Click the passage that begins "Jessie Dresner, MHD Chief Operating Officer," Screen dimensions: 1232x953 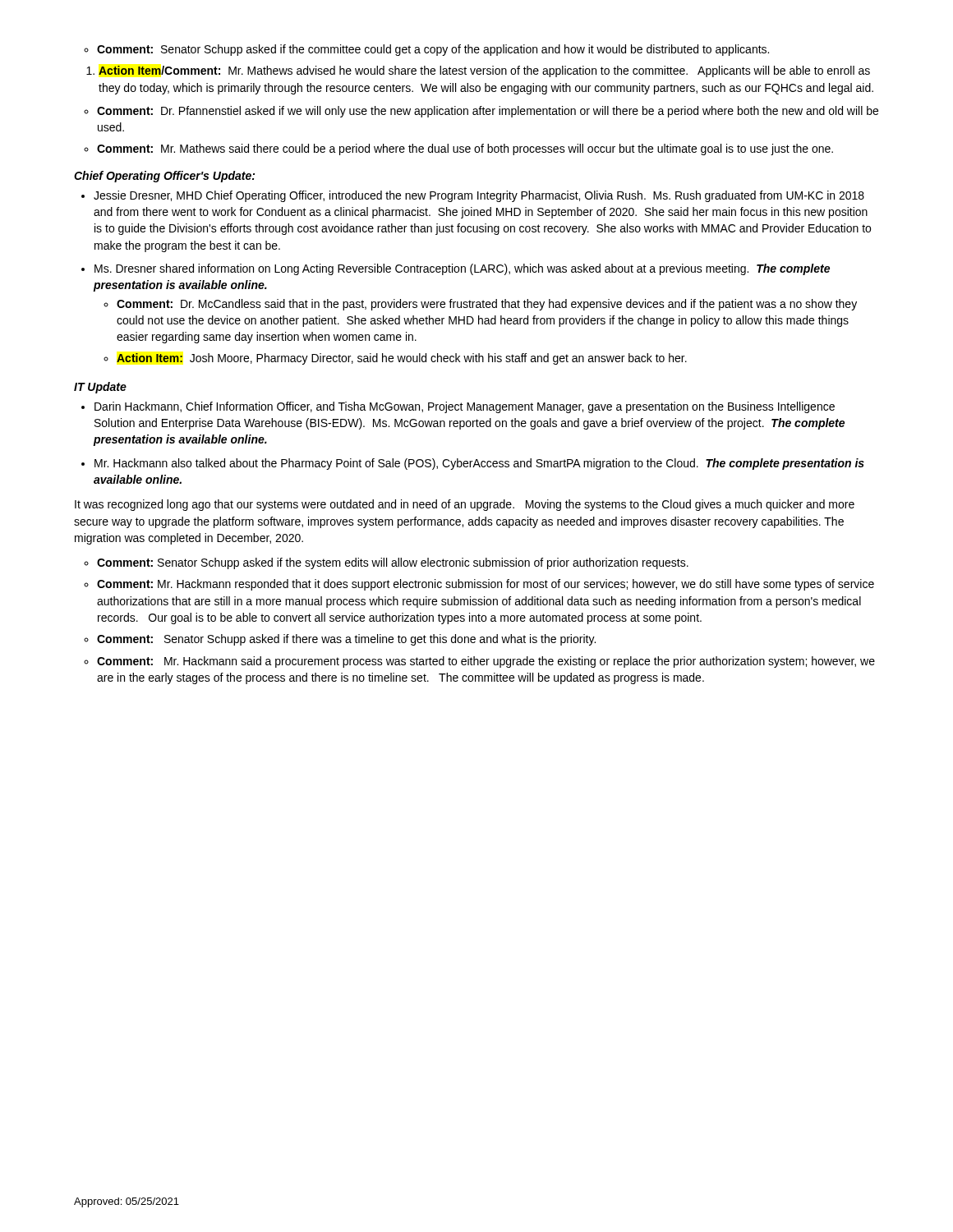tap(483, 220)
